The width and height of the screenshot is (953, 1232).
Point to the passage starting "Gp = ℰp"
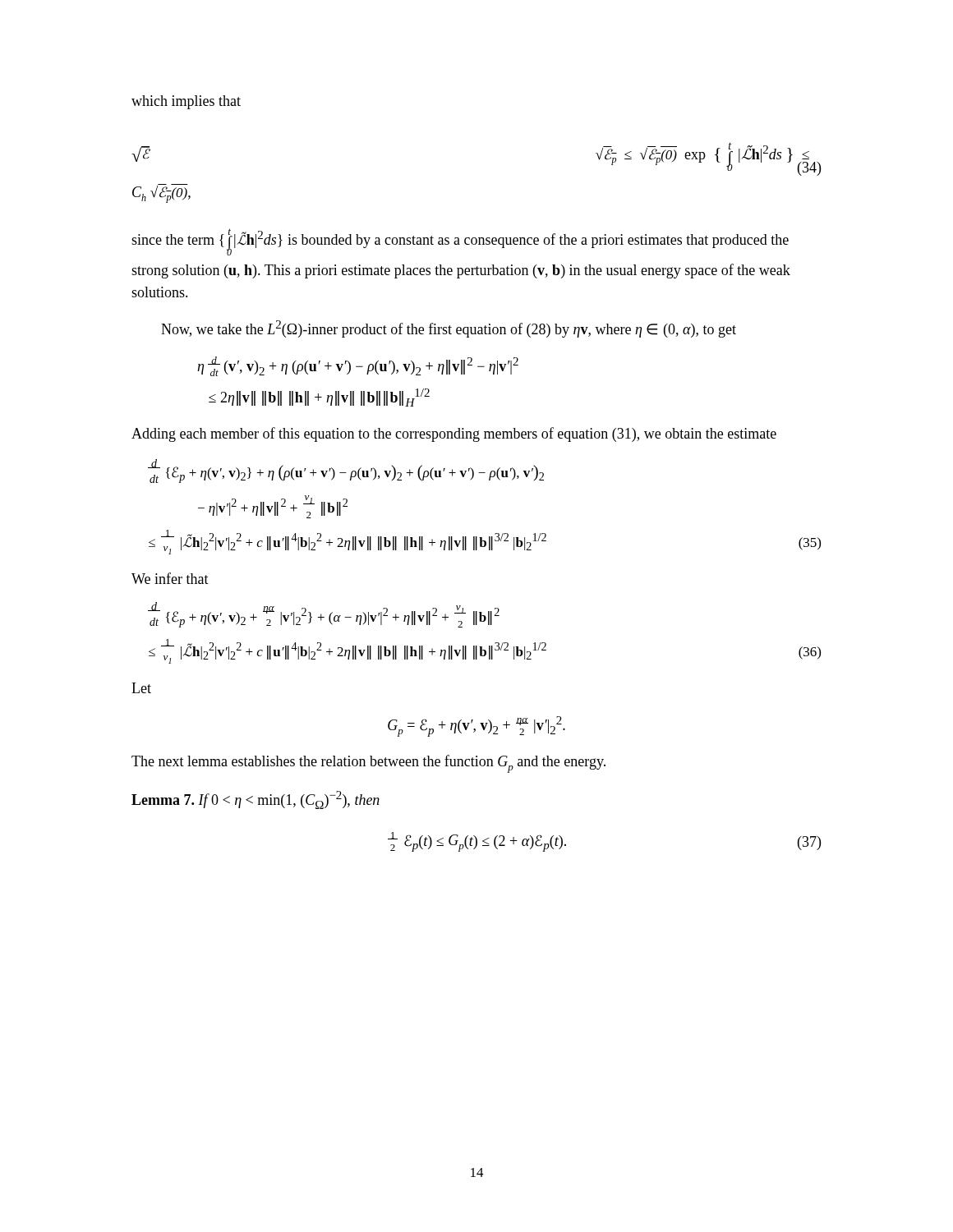point(476,726)
